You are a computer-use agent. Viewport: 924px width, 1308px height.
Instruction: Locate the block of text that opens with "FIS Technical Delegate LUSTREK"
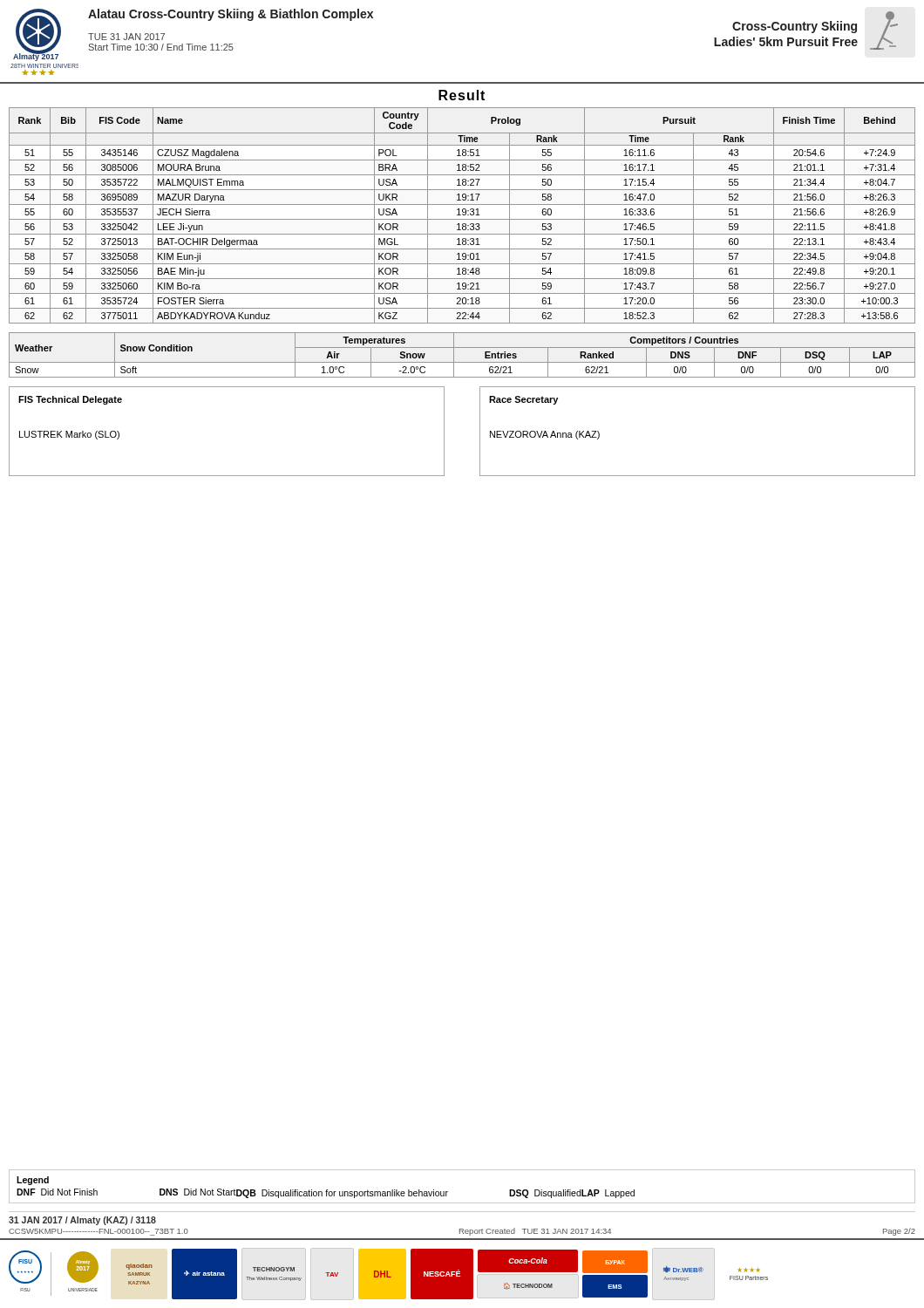click(x=70, y=400)
